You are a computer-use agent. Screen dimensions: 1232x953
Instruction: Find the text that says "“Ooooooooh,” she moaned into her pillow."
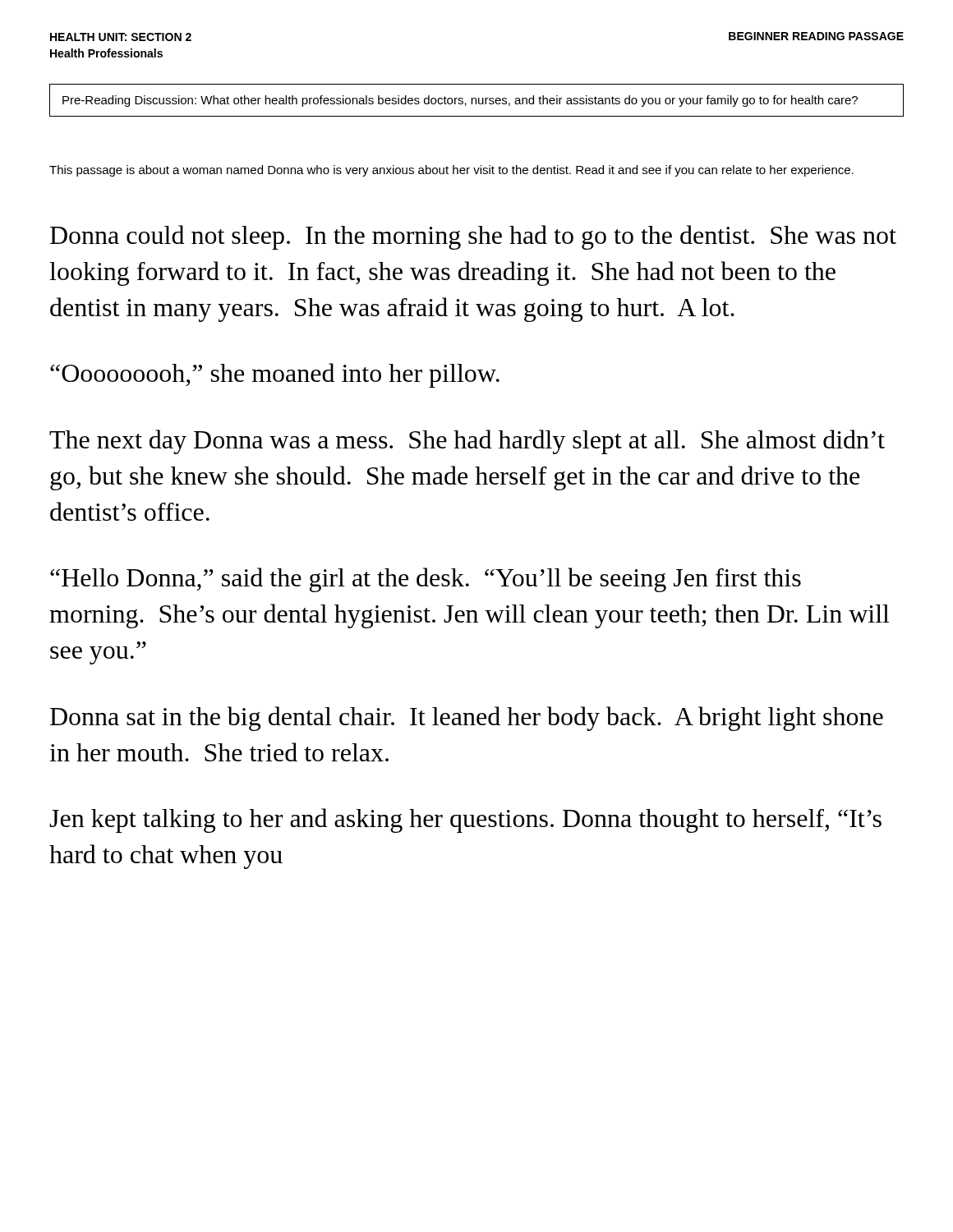[x=275, y=373]
